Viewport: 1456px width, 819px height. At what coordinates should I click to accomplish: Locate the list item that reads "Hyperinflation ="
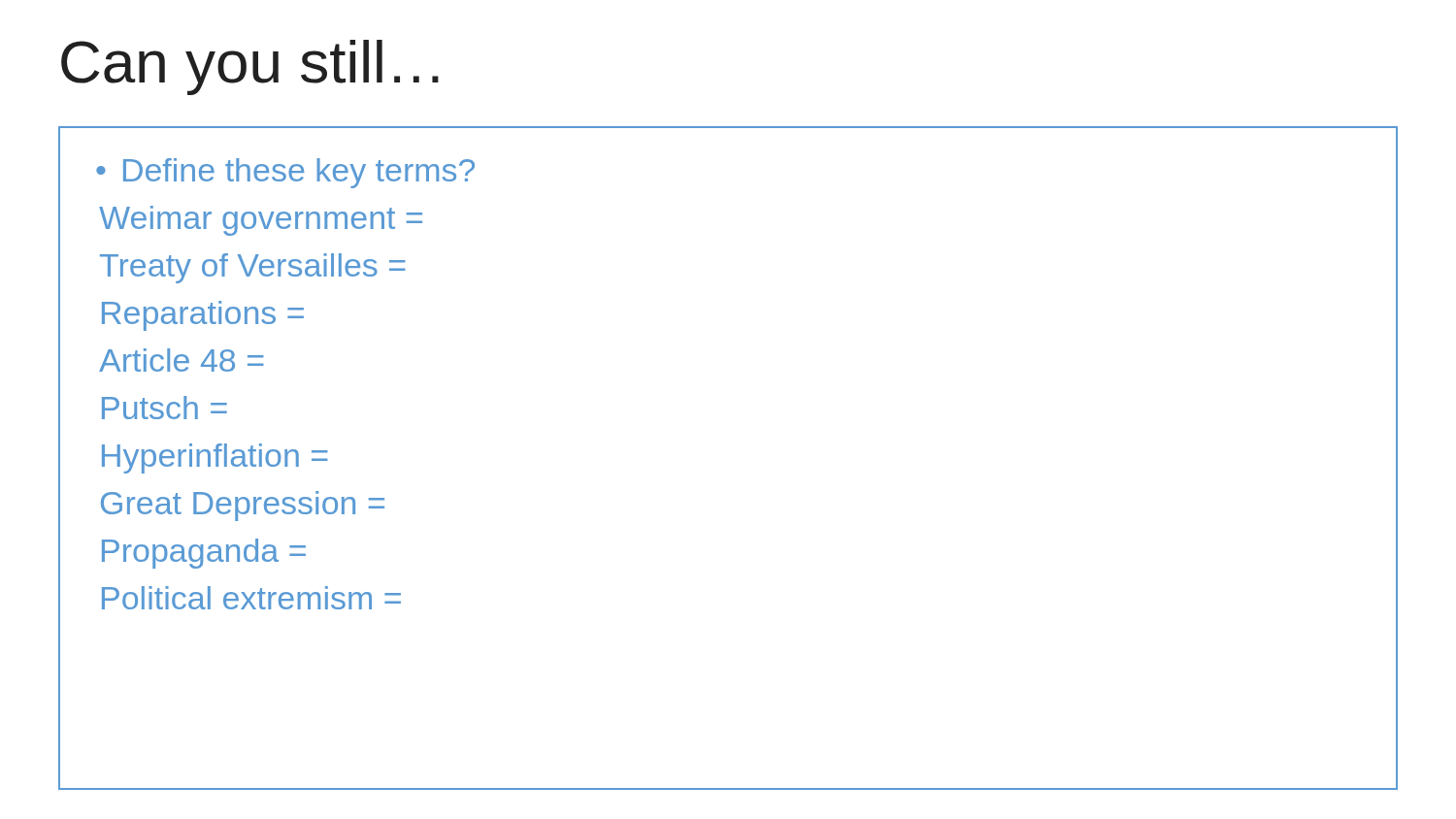pyautogui.click(x=214, y=455)
